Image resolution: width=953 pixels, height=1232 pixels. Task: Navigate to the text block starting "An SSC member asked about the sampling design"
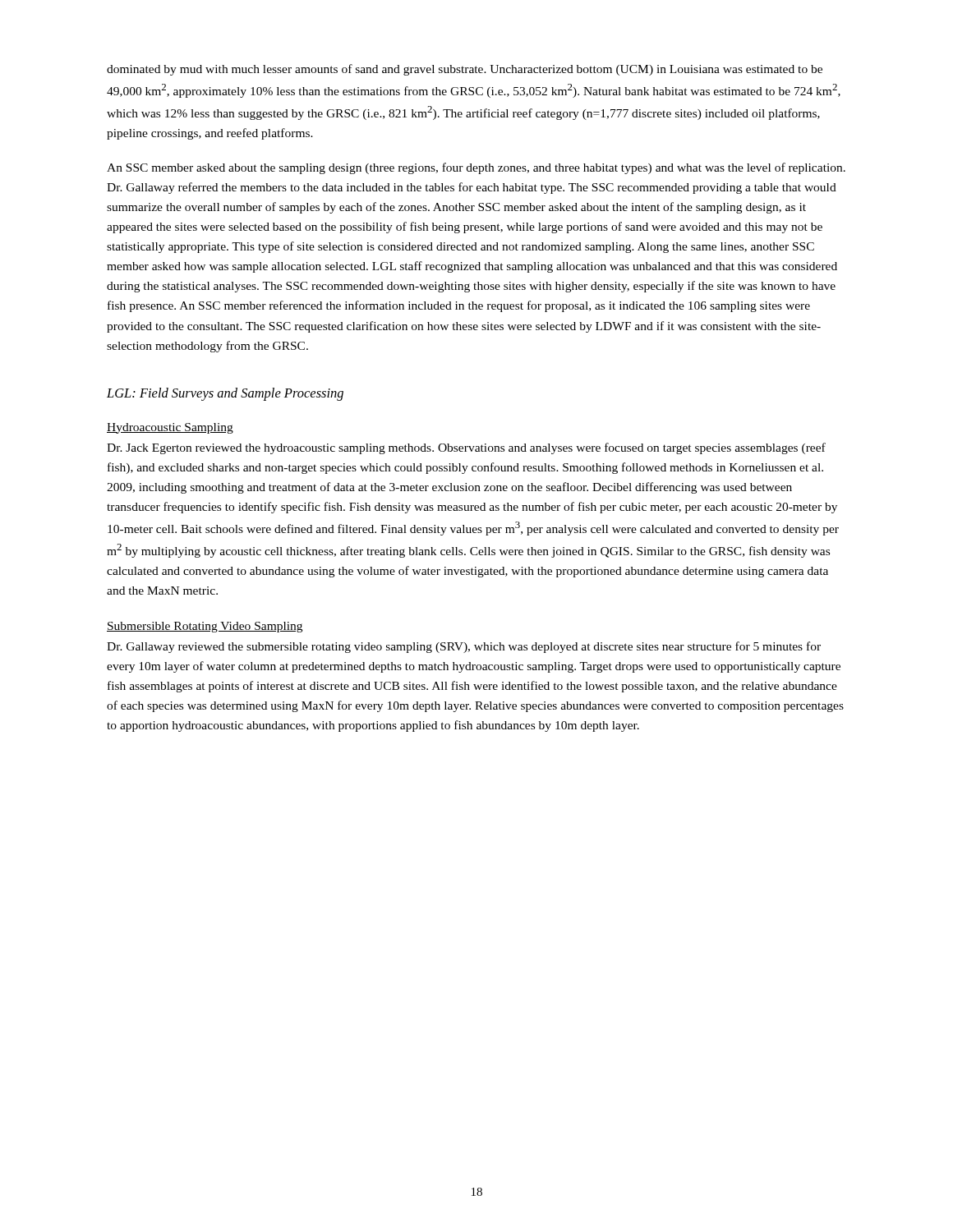pos(476,256)
